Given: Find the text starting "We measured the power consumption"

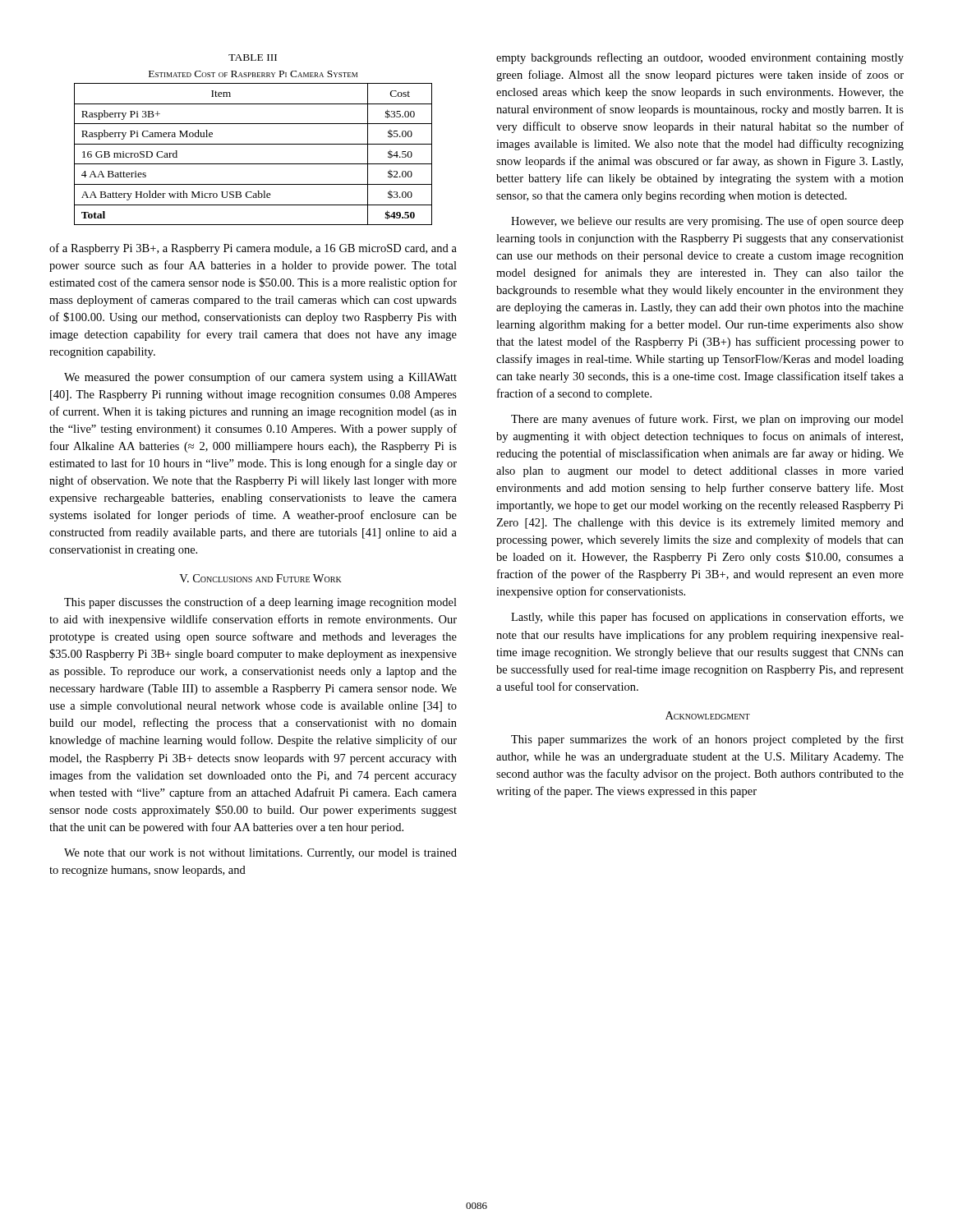Looking at the screenshot, I should pos(253,464).
